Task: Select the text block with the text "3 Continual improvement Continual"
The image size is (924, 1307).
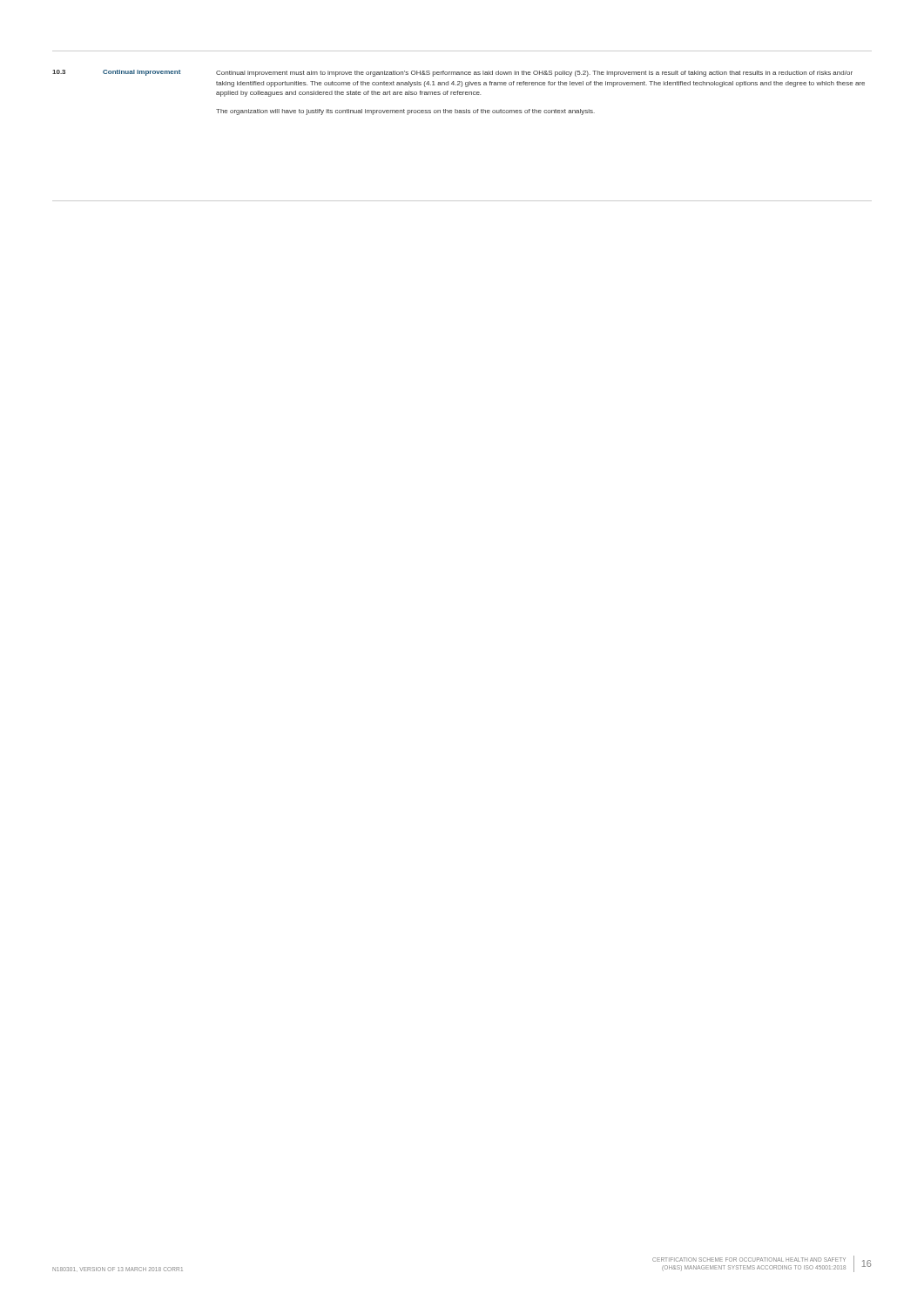Action: [x=462, y=92]
